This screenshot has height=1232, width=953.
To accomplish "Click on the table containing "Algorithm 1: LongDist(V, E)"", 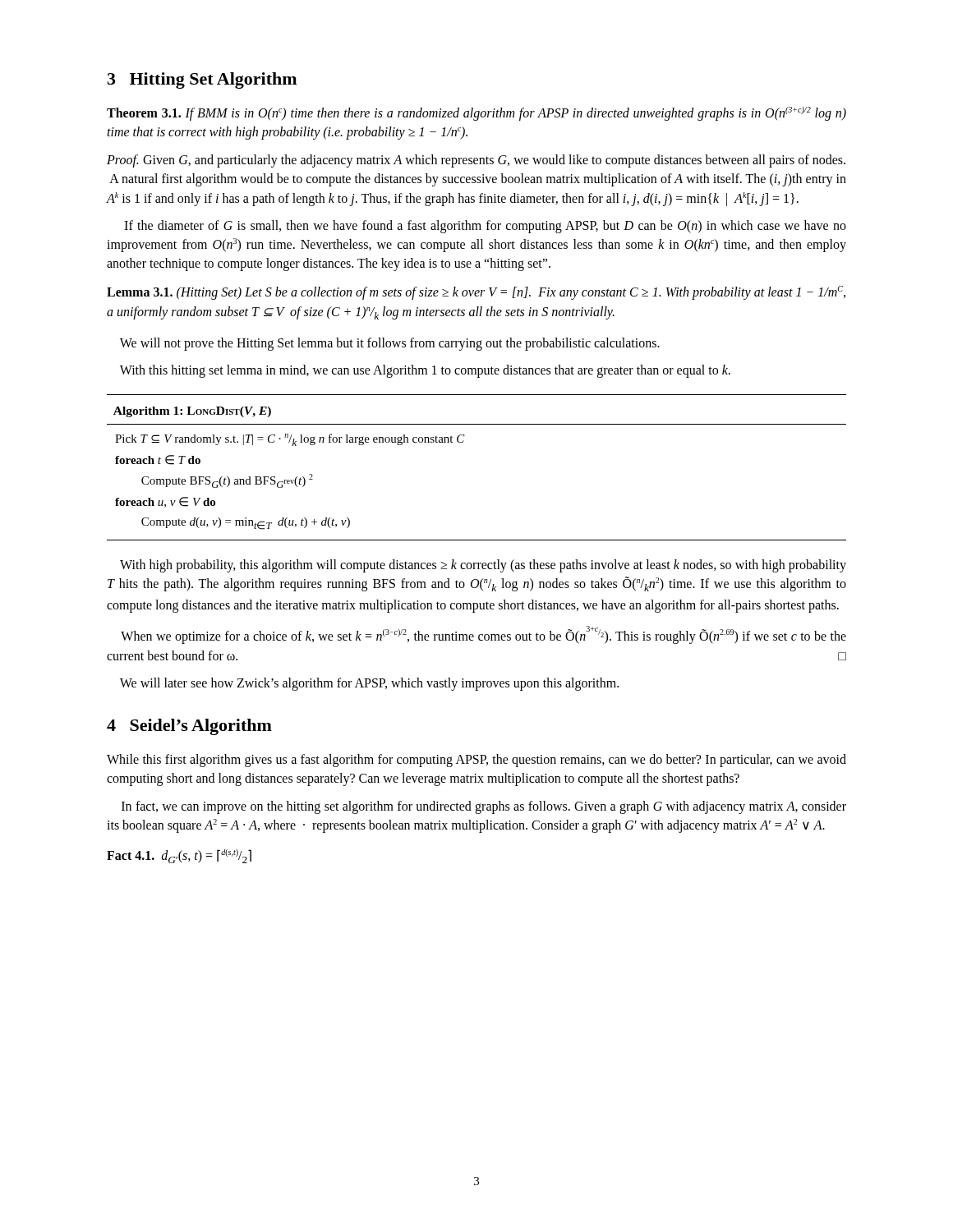I will pos(476,467).
